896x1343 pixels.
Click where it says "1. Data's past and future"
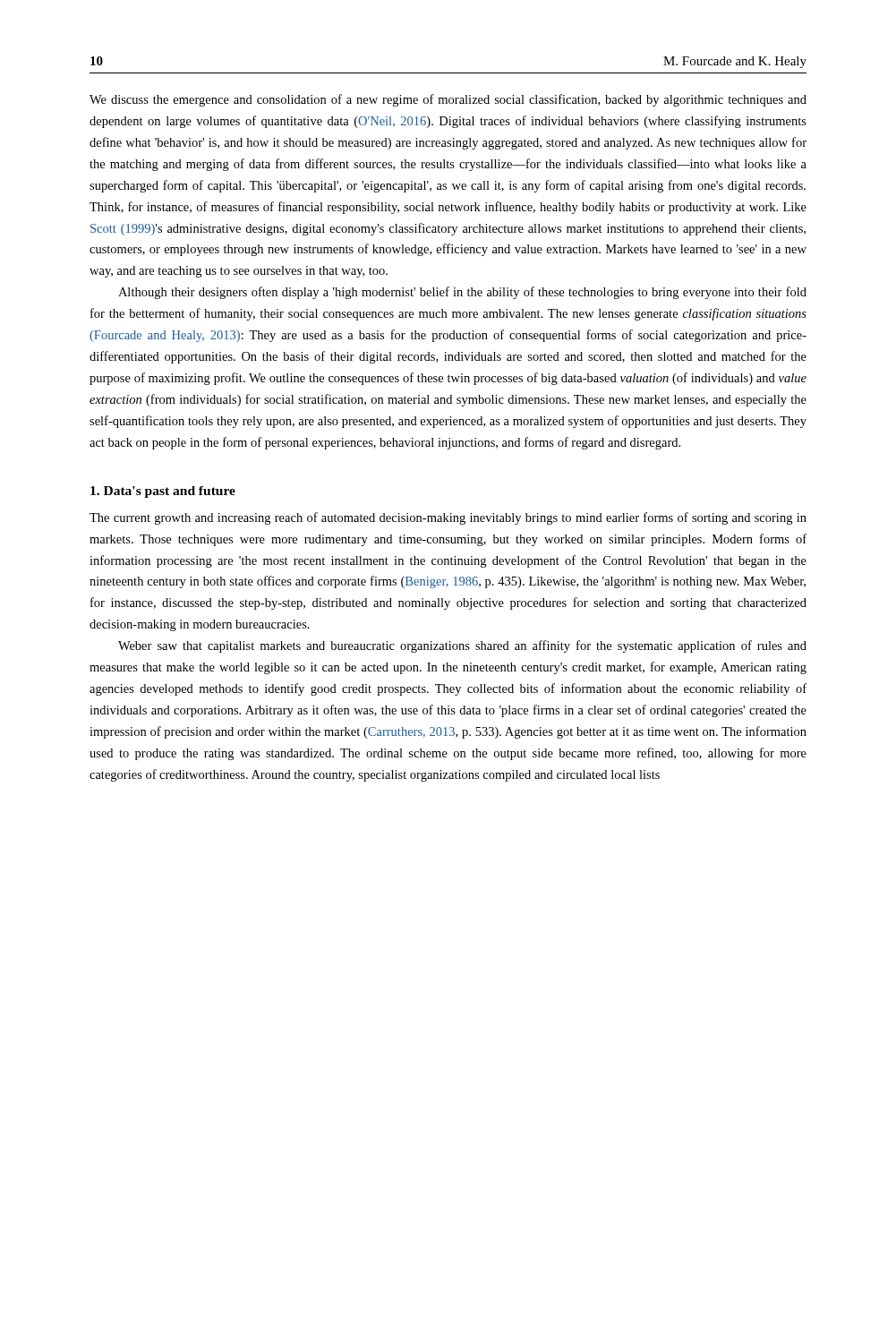click(x=162, y=490)
